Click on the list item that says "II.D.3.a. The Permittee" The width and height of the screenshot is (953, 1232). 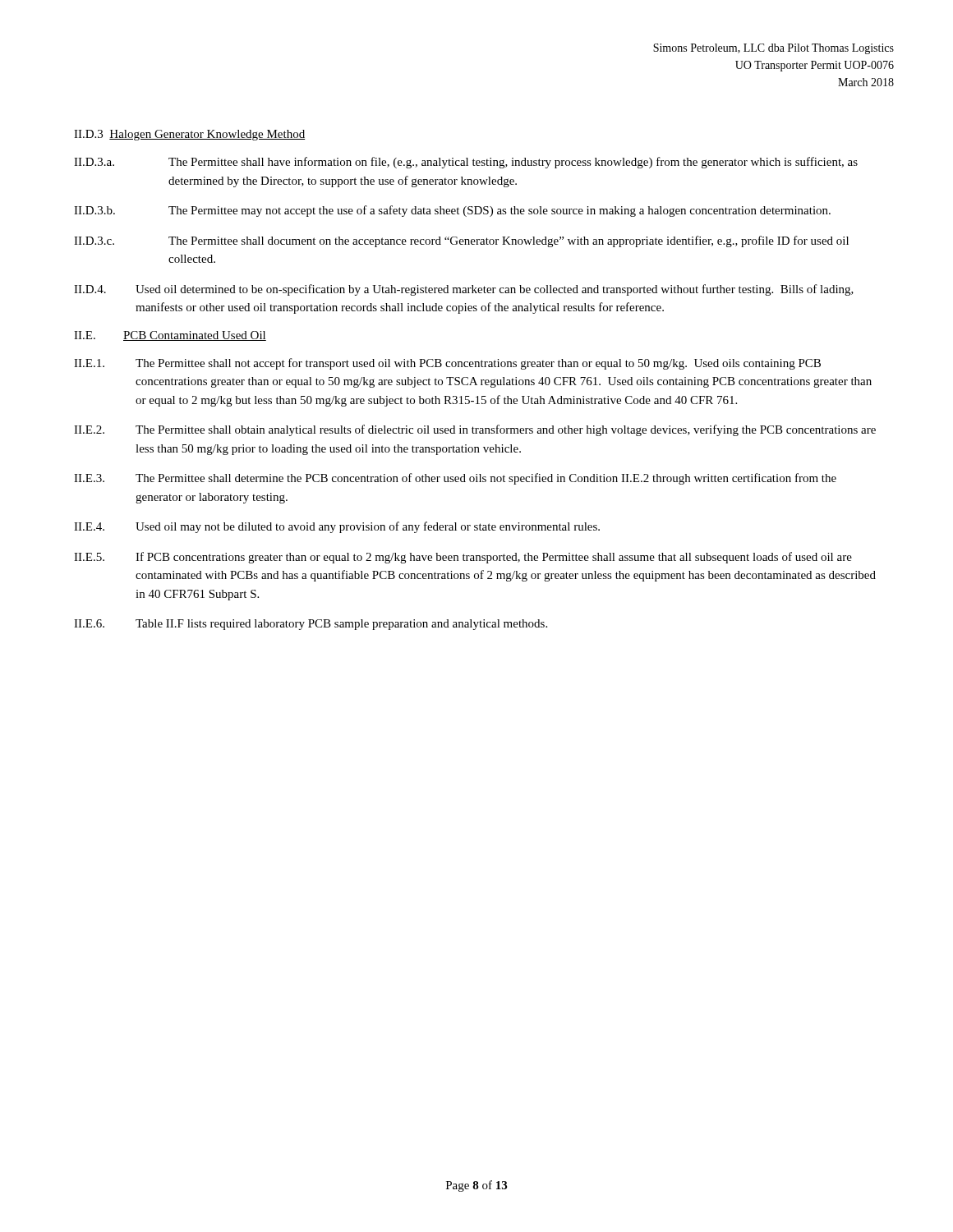[x=476, y=171]
